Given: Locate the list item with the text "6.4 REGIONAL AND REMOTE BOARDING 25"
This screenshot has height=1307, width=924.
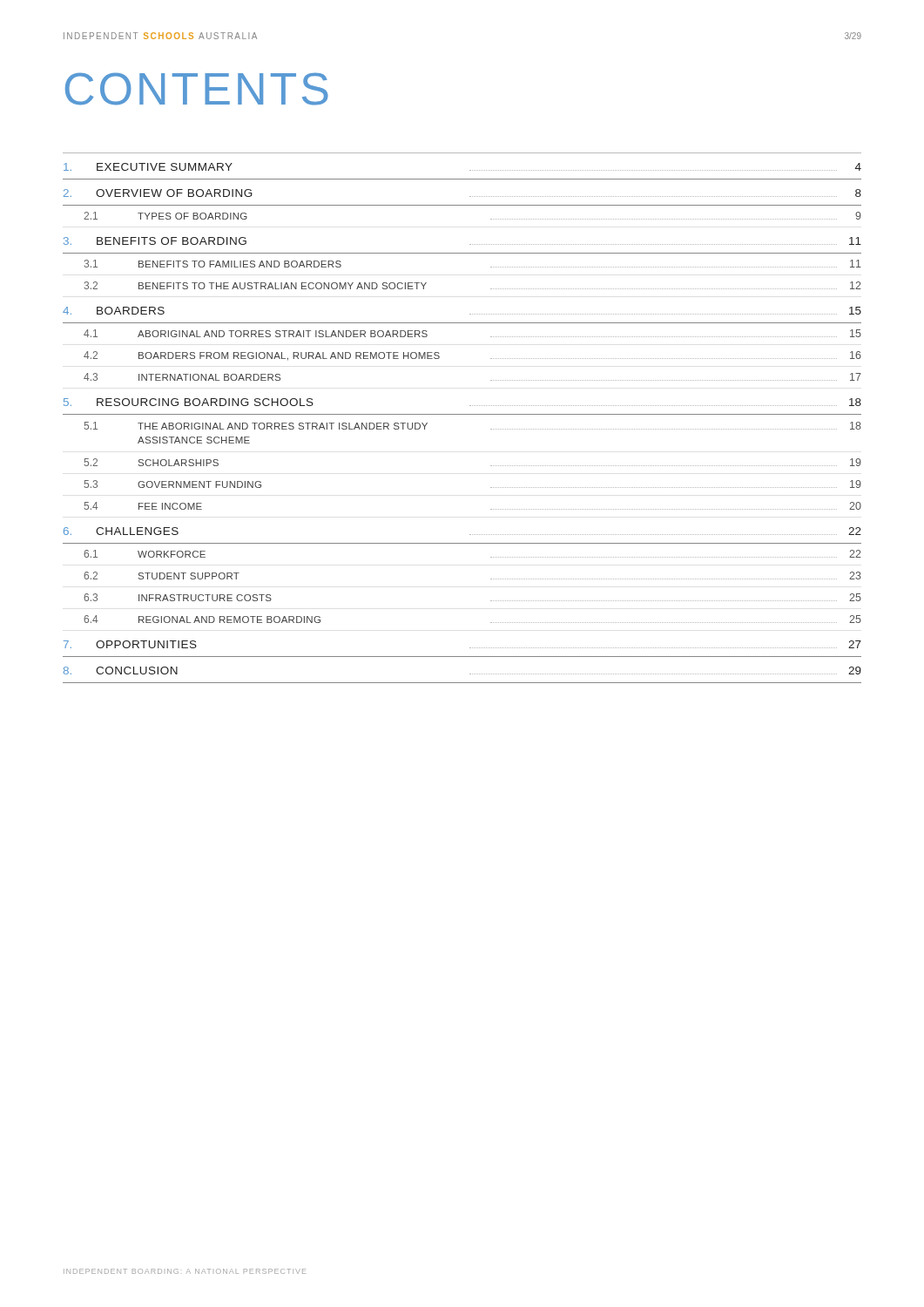Looking at the screenshot, I should click(96, 619).
